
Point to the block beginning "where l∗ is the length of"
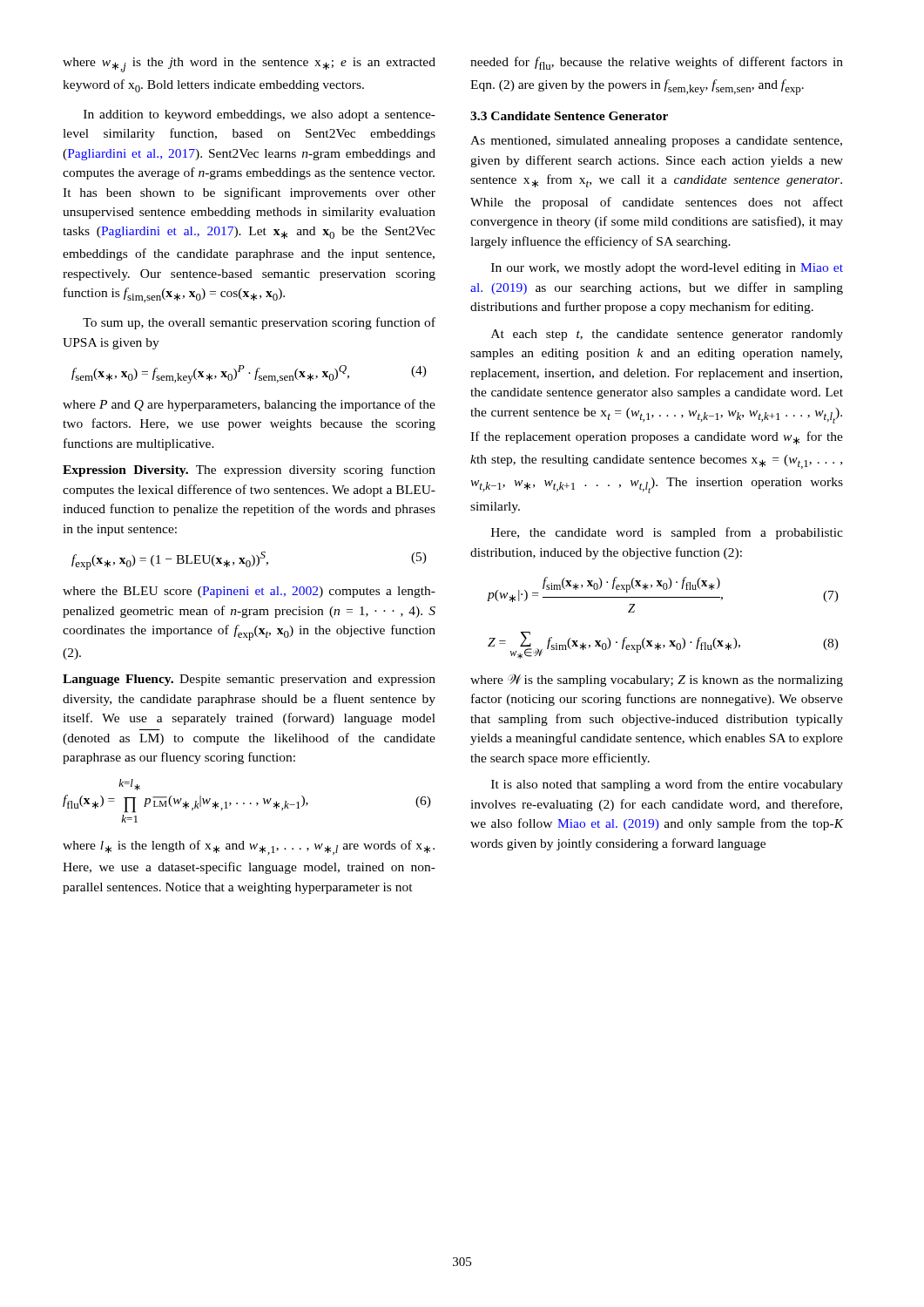click(249, 866)
